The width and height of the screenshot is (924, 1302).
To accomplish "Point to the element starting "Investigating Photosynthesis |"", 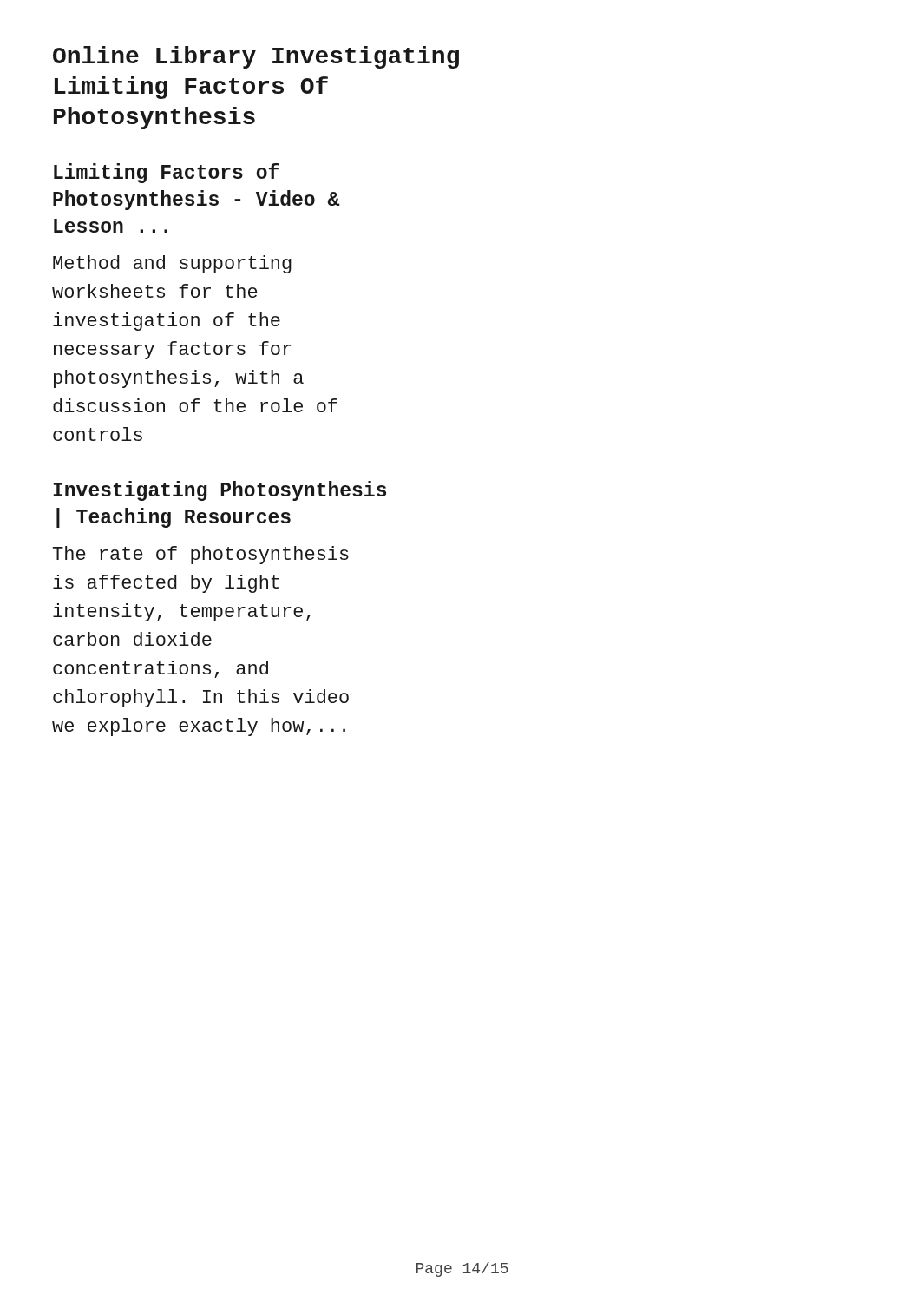I will click(220, 505).
